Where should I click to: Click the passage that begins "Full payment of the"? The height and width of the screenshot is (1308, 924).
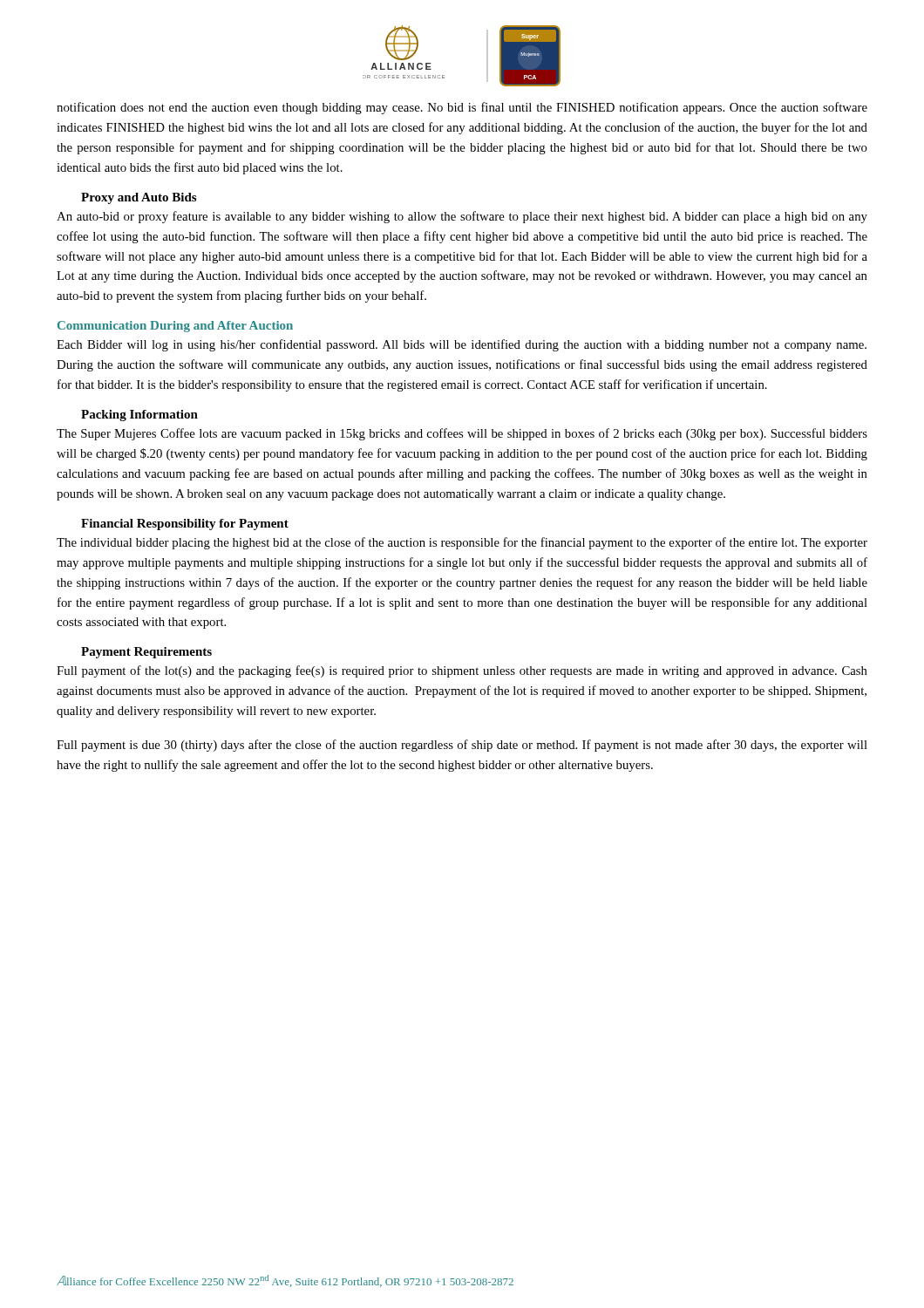click(x=462, y=691)
